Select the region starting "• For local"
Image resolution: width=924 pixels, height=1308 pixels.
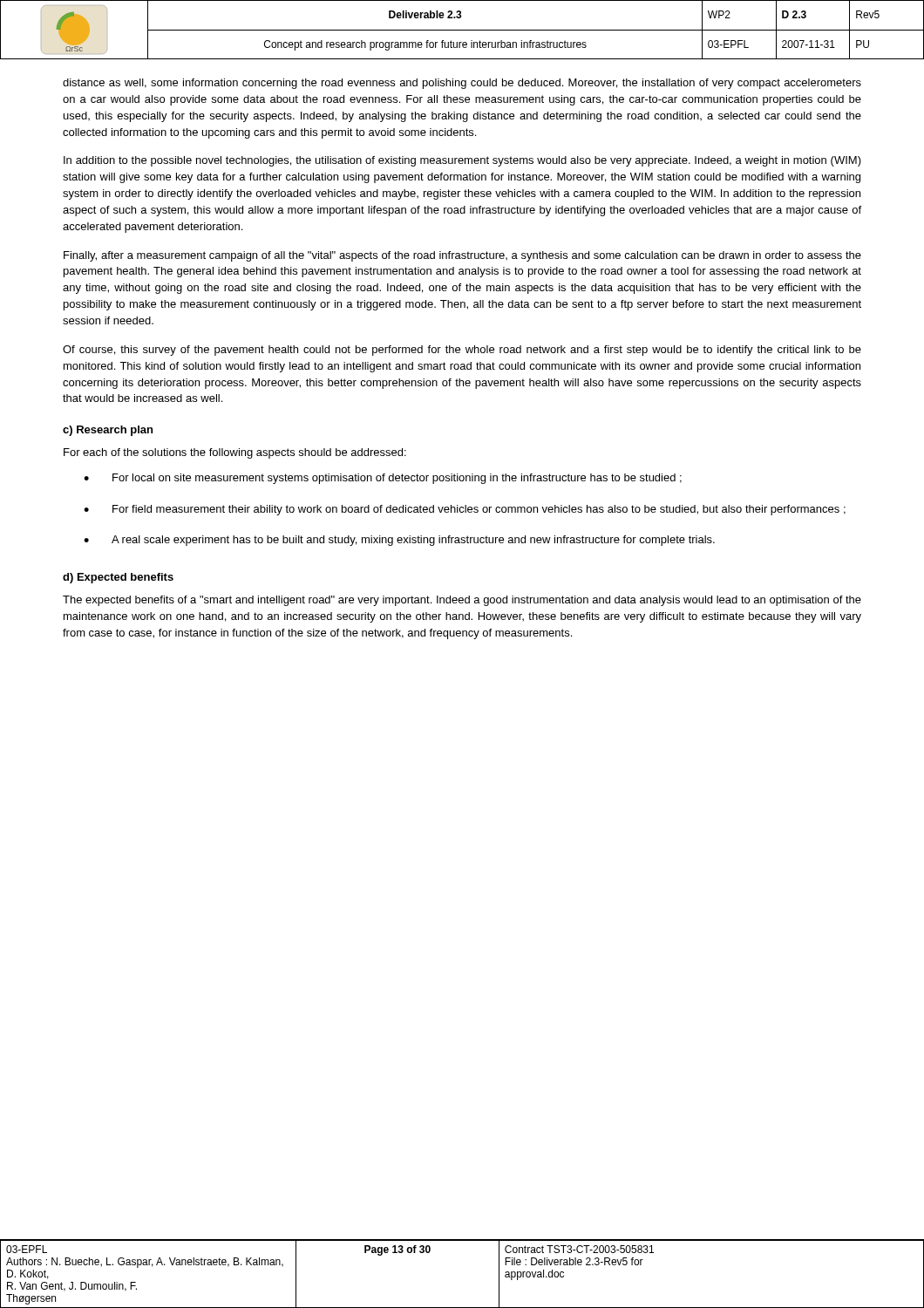(472, 480)
